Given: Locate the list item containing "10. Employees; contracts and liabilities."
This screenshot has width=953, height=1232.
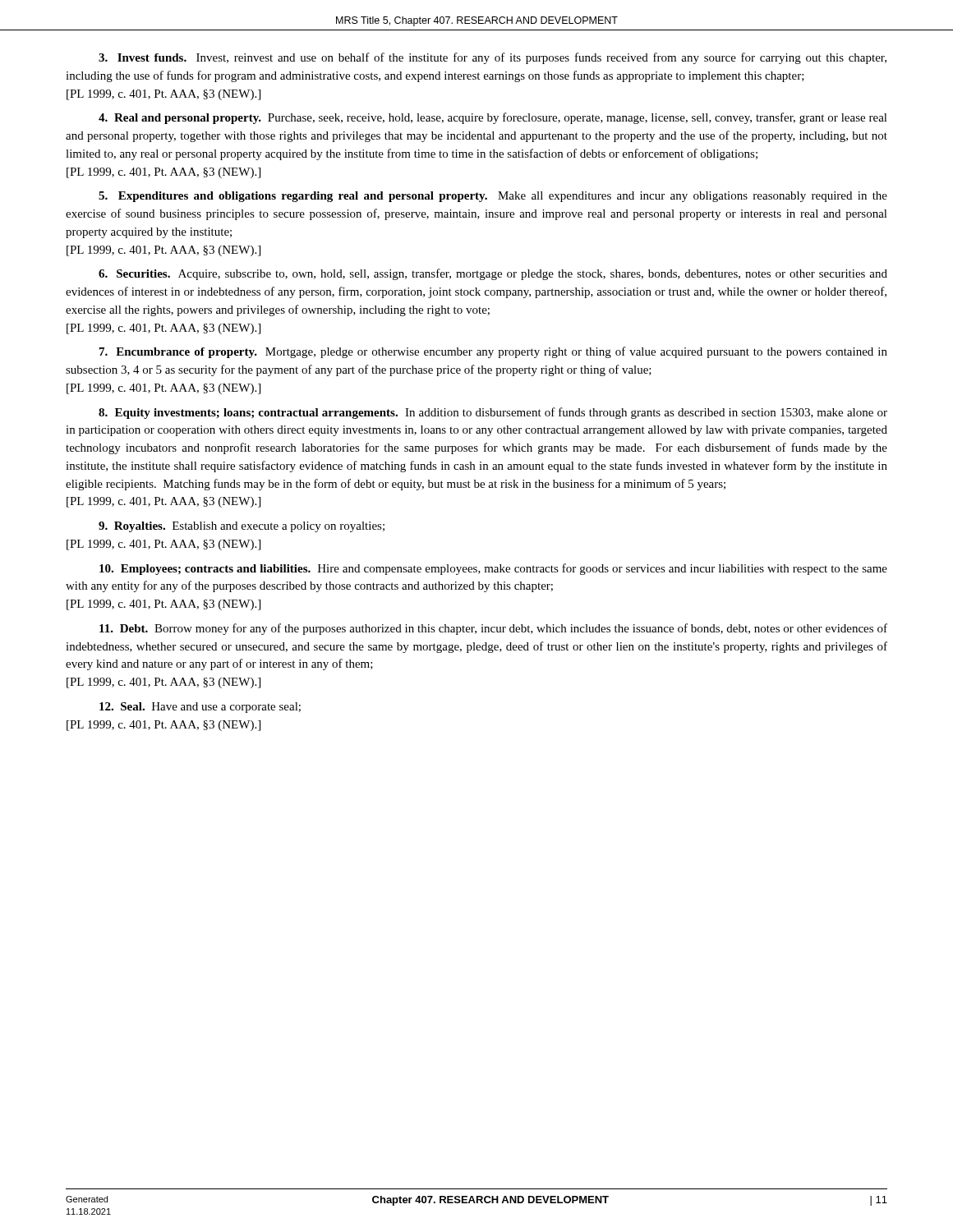Looking at the screenshot, I should point(476,577).
